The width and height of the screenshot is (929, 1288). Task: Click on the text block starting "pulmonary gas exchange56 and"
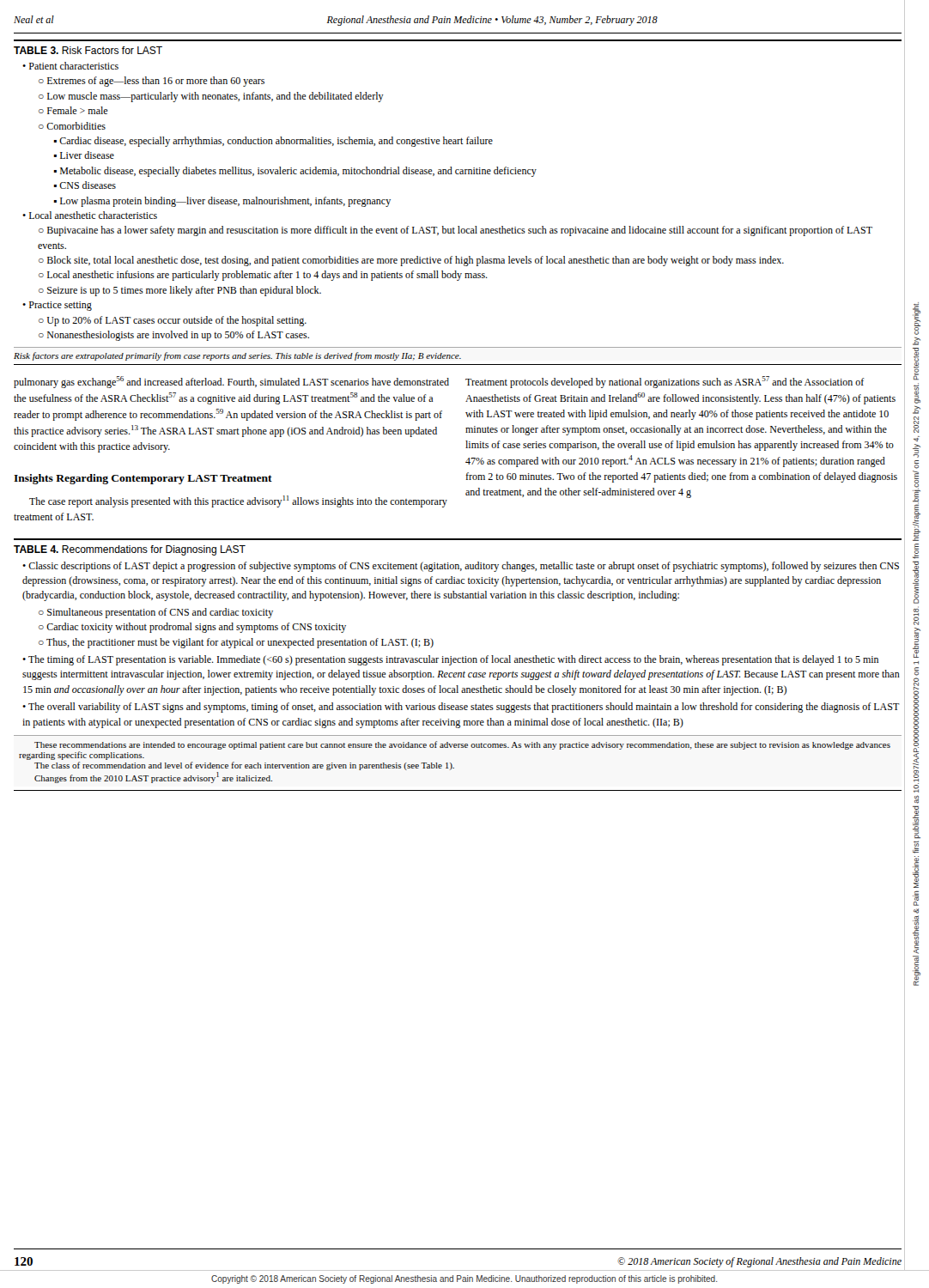tap(231, 414)
